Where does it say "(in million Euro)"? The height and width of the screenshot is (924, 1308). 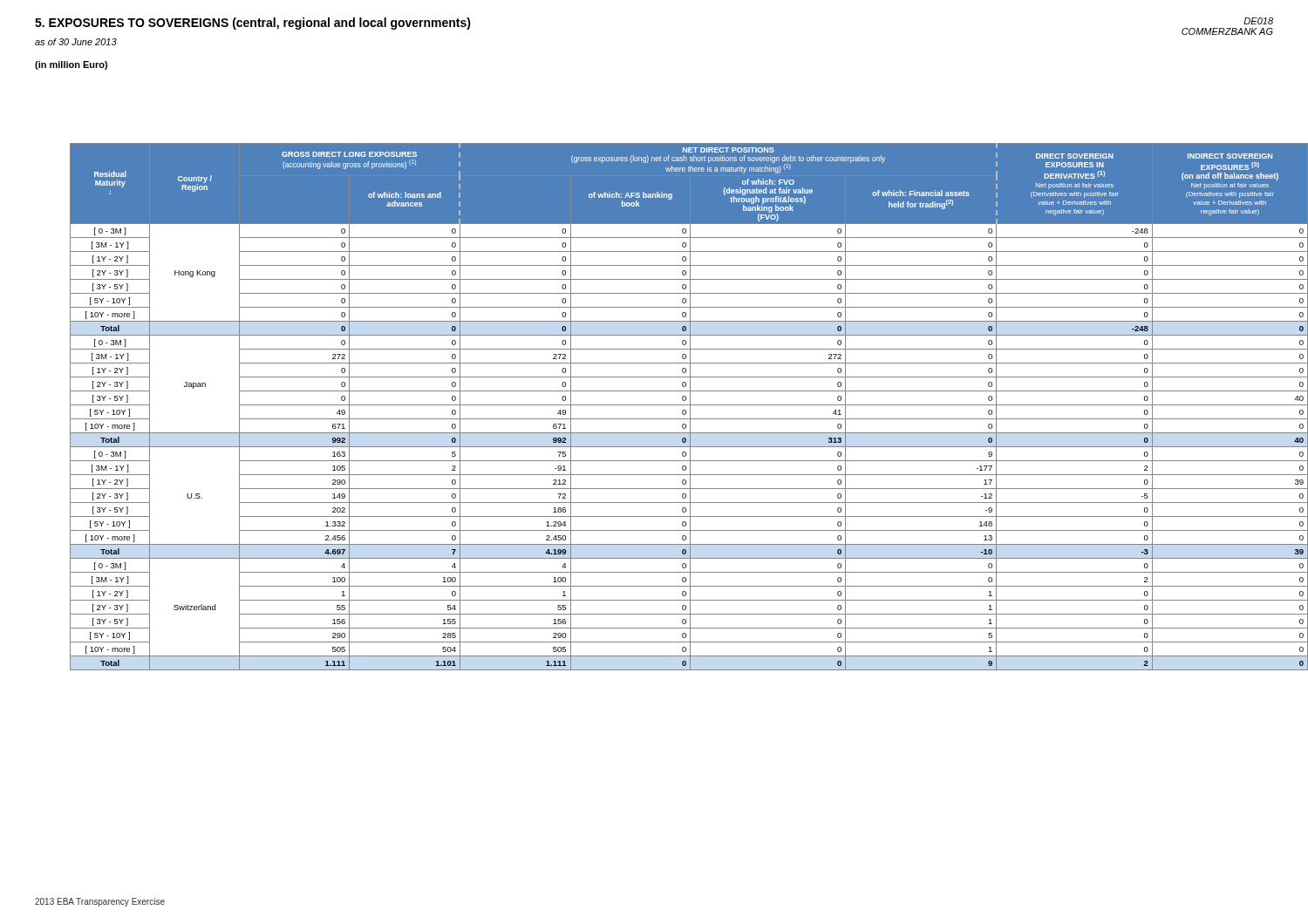click(x=71, y=65)
